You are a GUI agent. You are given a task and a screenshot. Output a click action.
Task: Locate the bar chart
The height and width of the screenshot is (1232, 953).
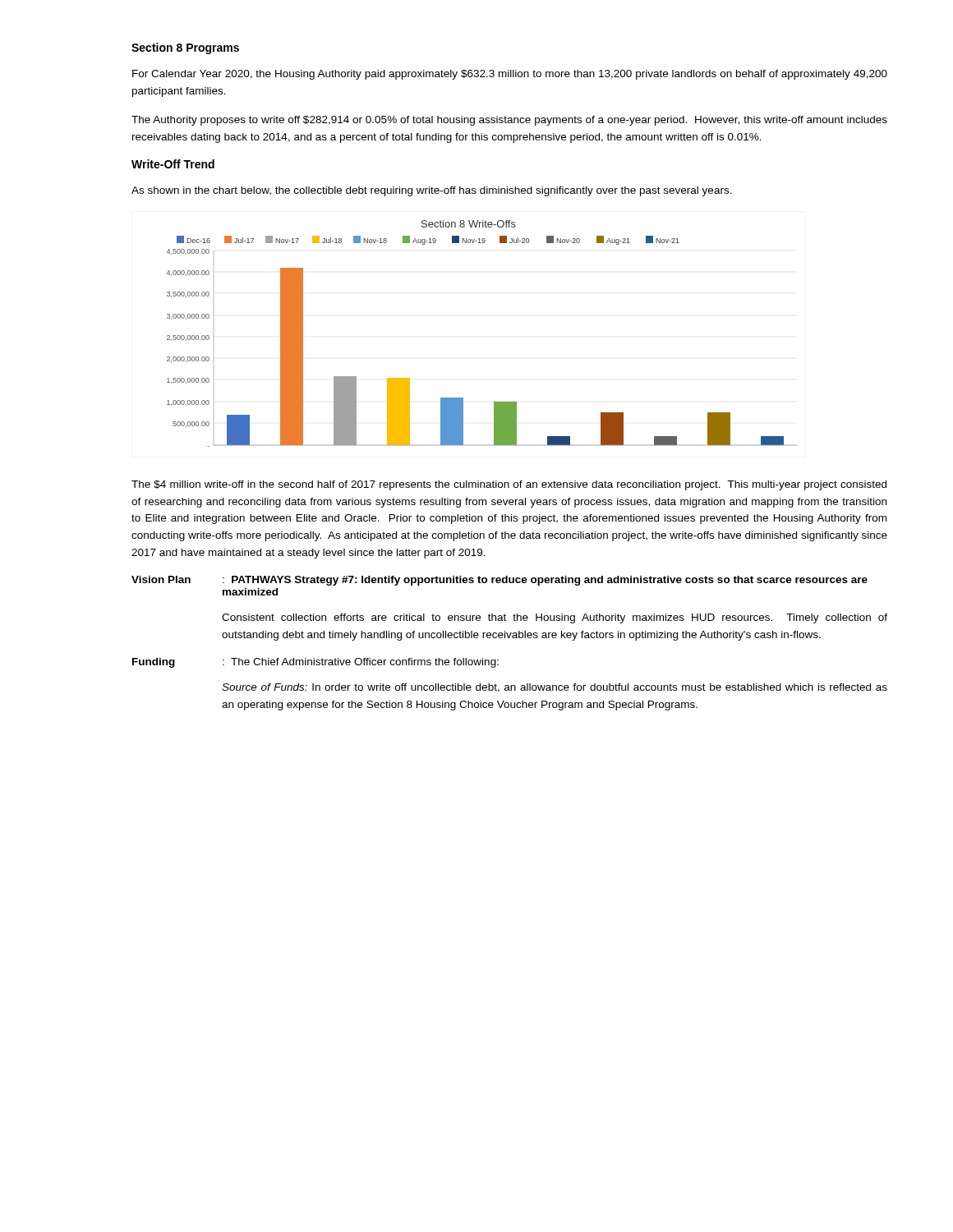point(468,335)
